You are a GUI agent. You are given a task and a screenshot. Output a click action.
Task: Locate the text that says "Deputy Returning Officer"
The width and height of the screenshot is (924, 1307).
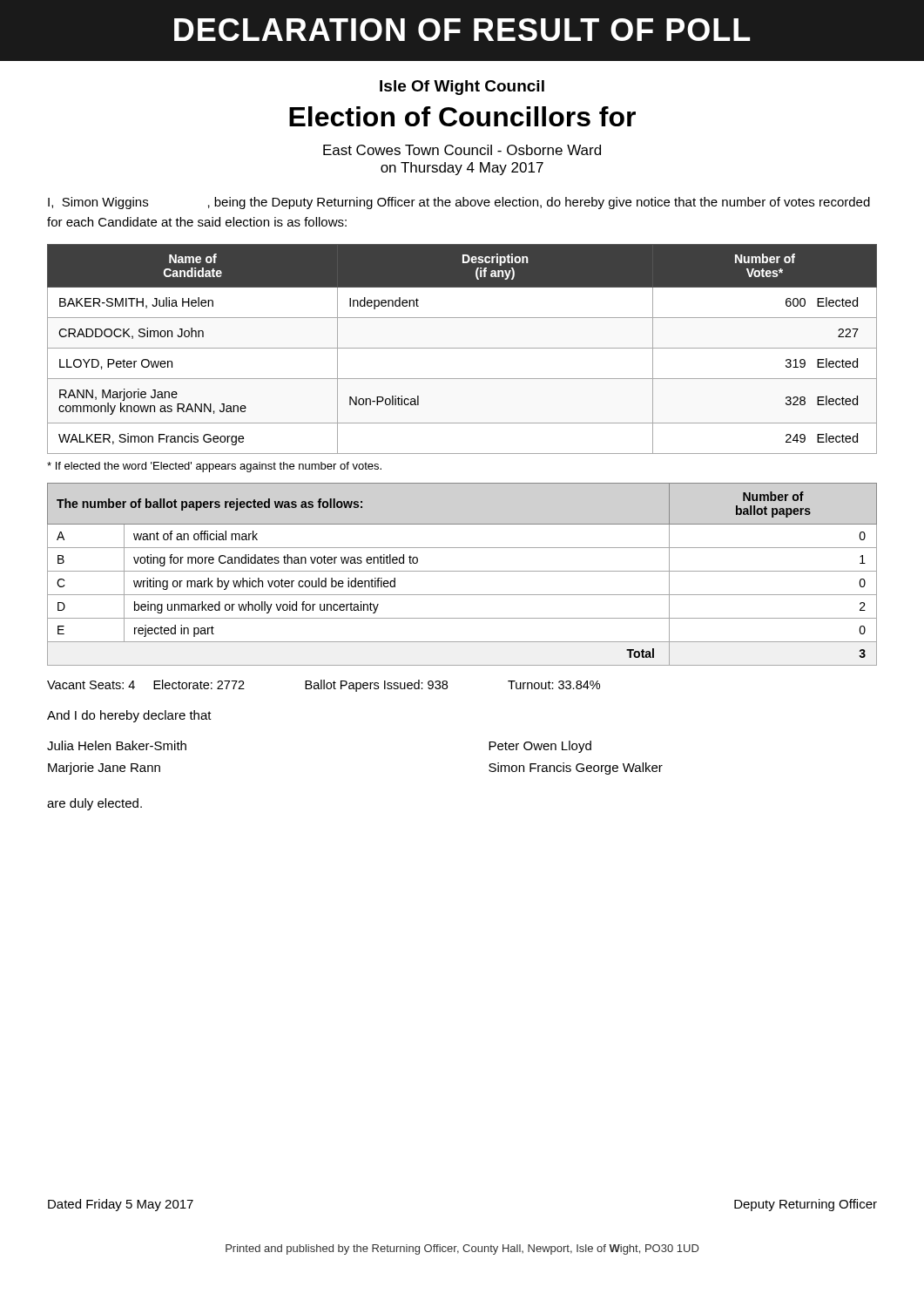(805, 1204)
